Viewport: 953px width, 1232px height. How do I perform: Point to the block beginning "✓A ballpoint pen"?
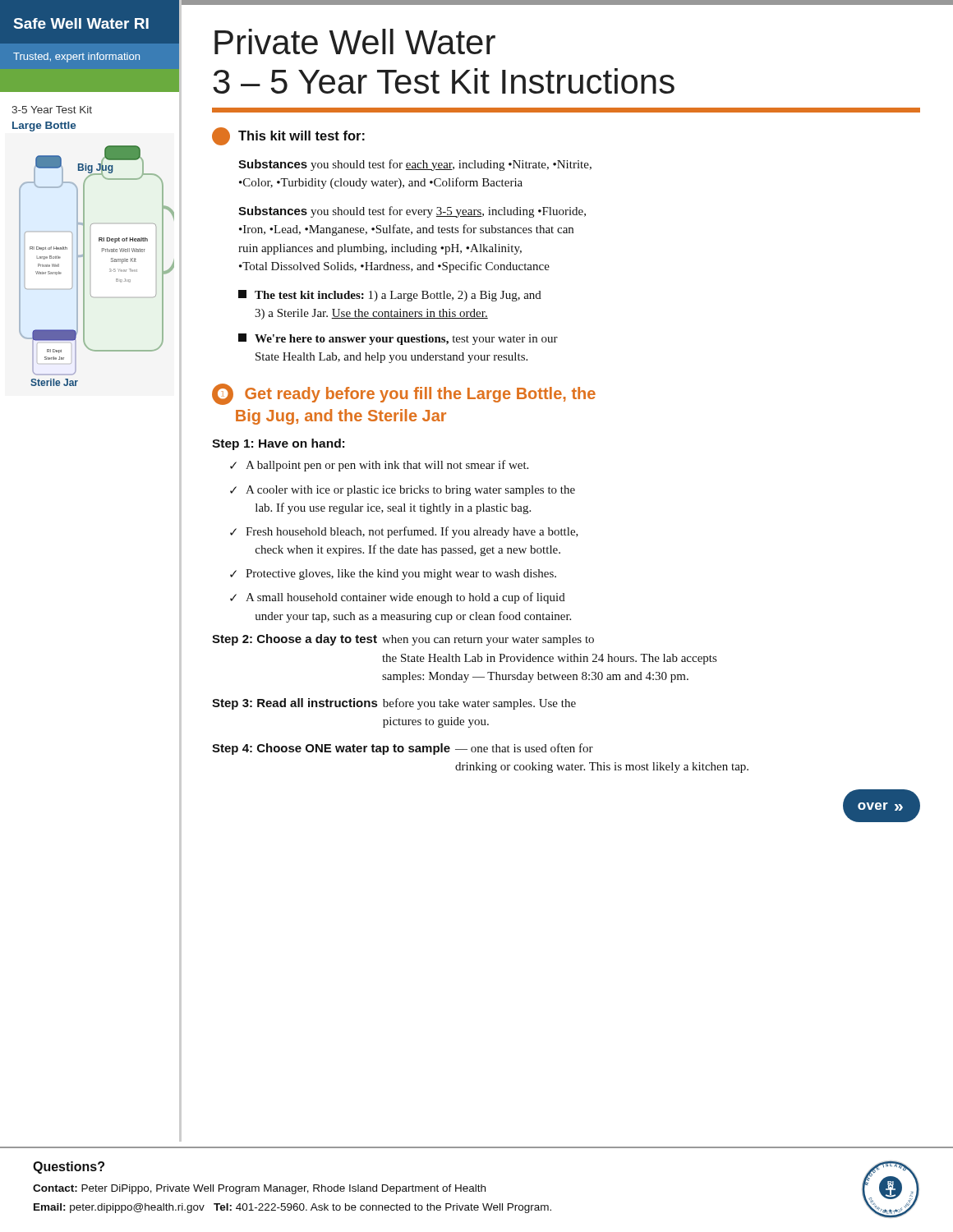point(574,541)
